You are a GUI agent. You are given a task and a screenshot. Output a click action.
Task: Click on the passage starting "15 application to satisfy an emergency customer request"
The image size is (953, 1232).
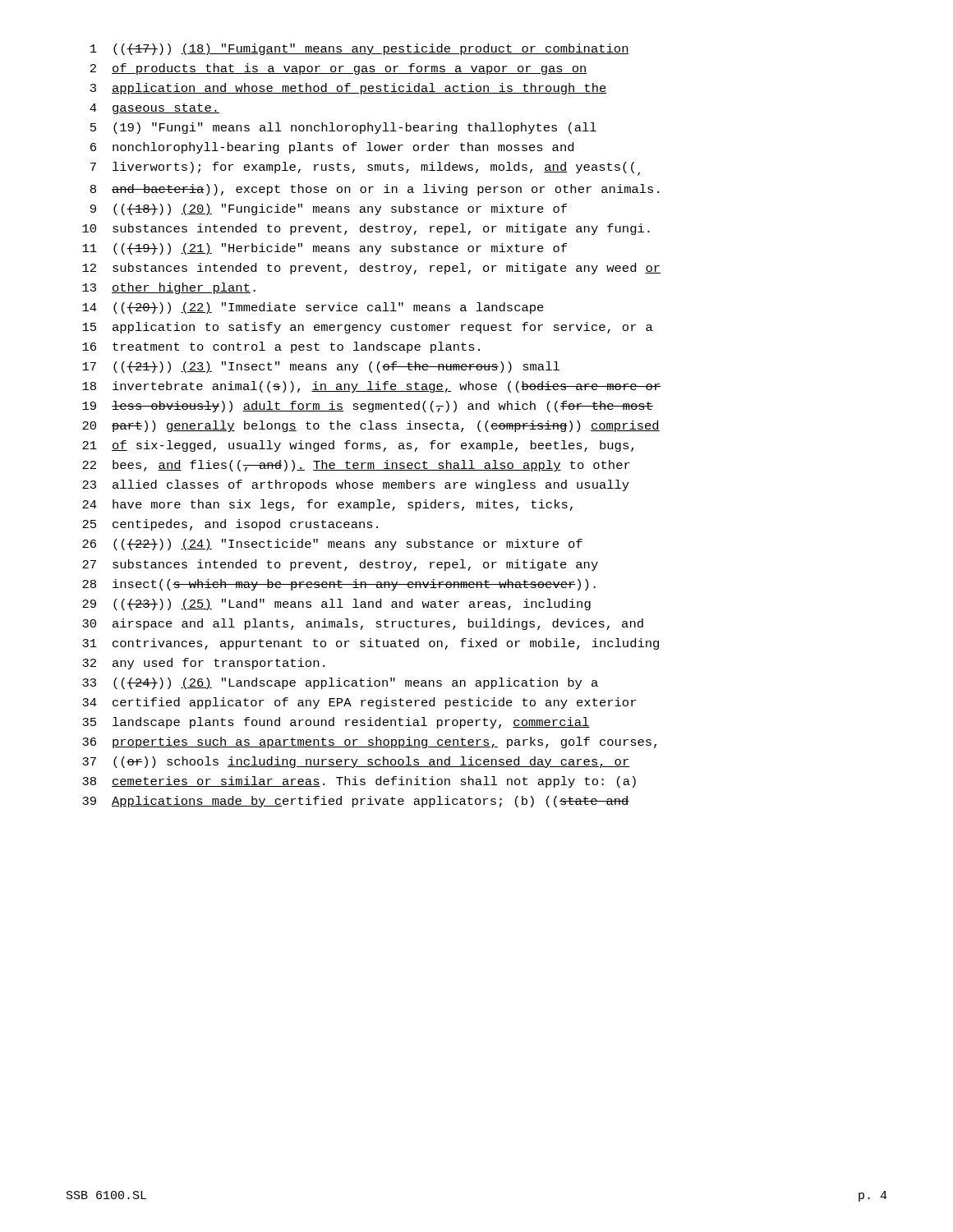(x=476, y=328)
